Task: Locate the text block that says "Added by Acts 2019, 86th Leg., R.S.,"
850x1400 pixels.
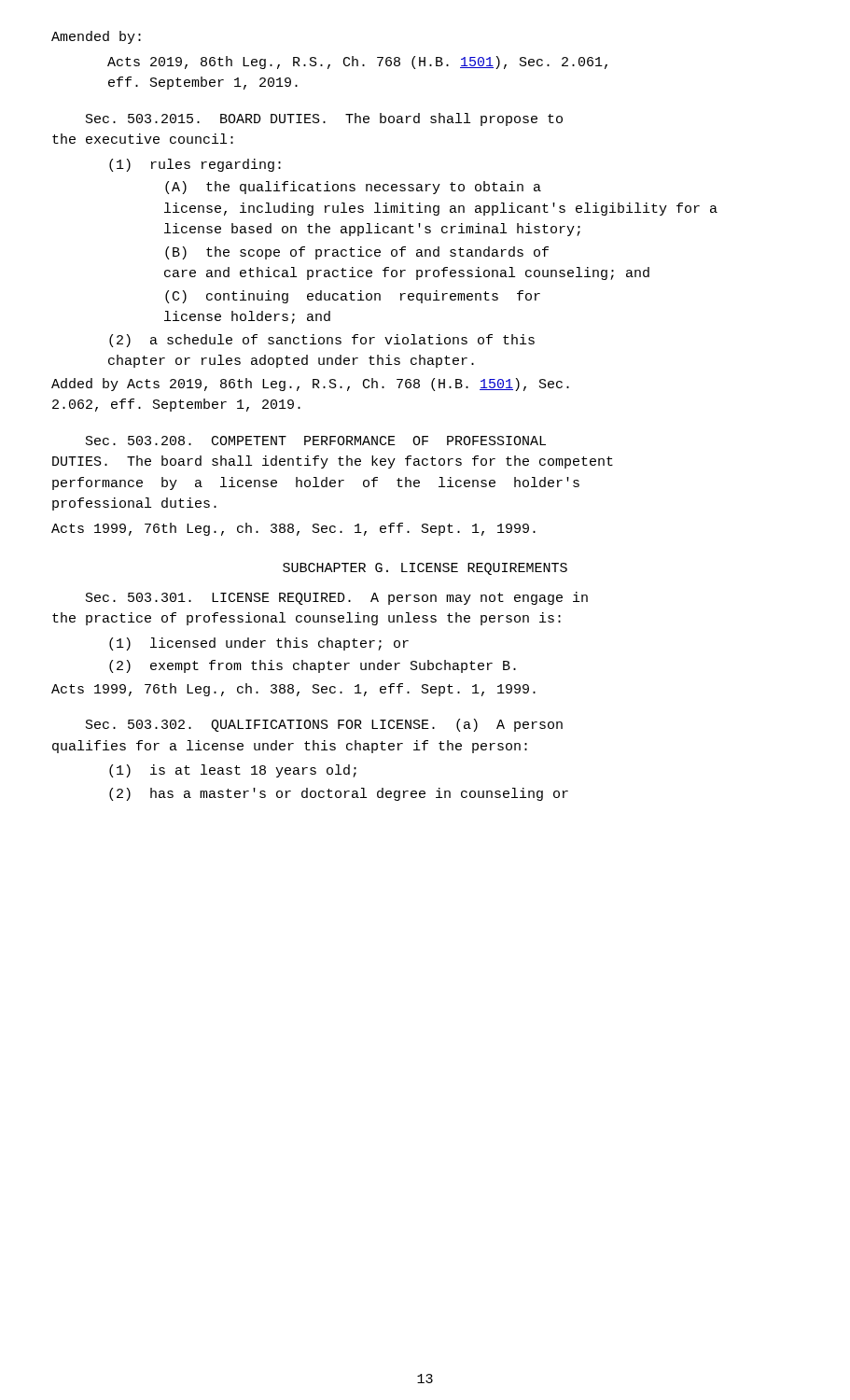Action: [x=312, y=395]
